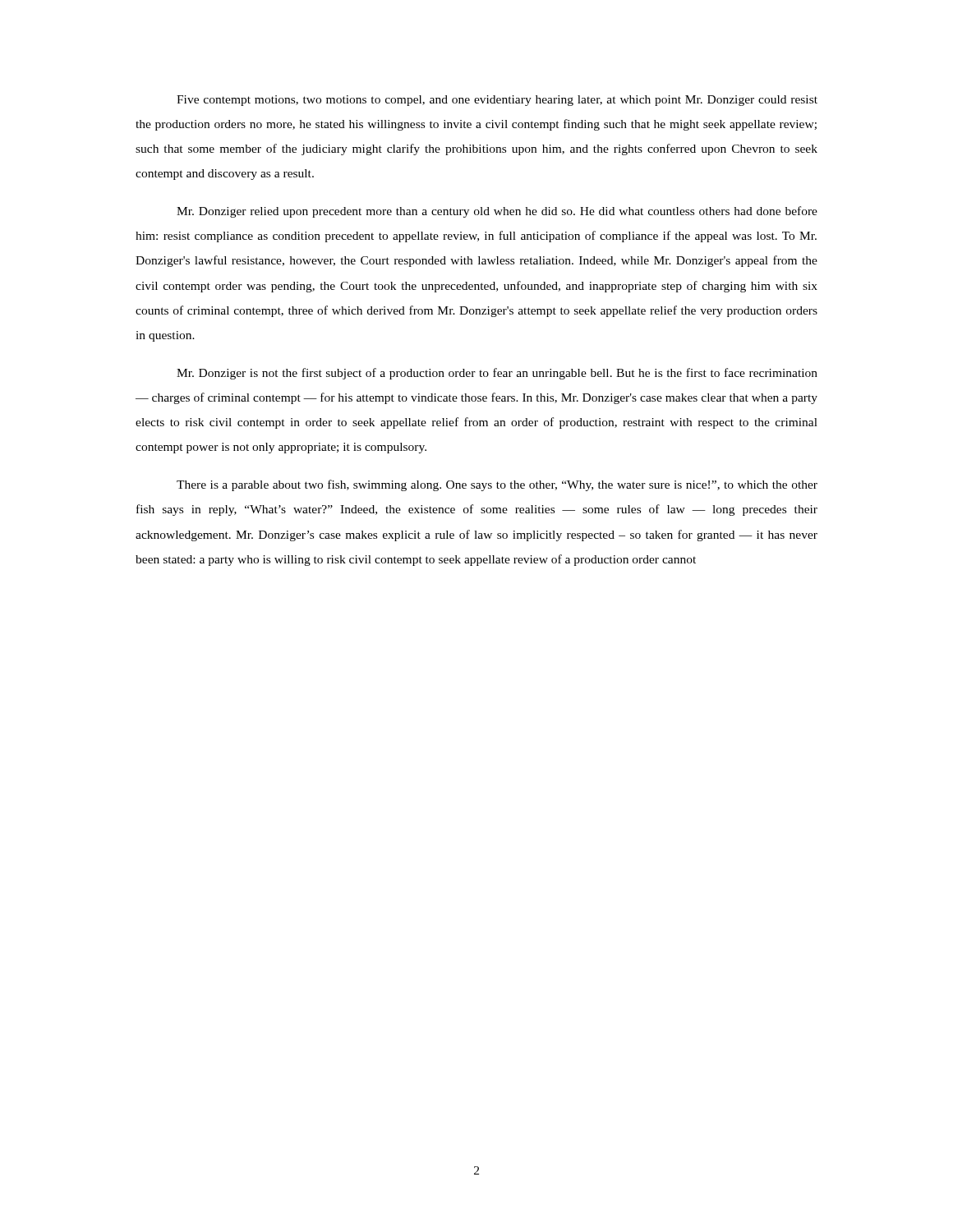
Task: Locate the block starting "Five contempt motions, two motions to compel,"
Action: point(476,136)
